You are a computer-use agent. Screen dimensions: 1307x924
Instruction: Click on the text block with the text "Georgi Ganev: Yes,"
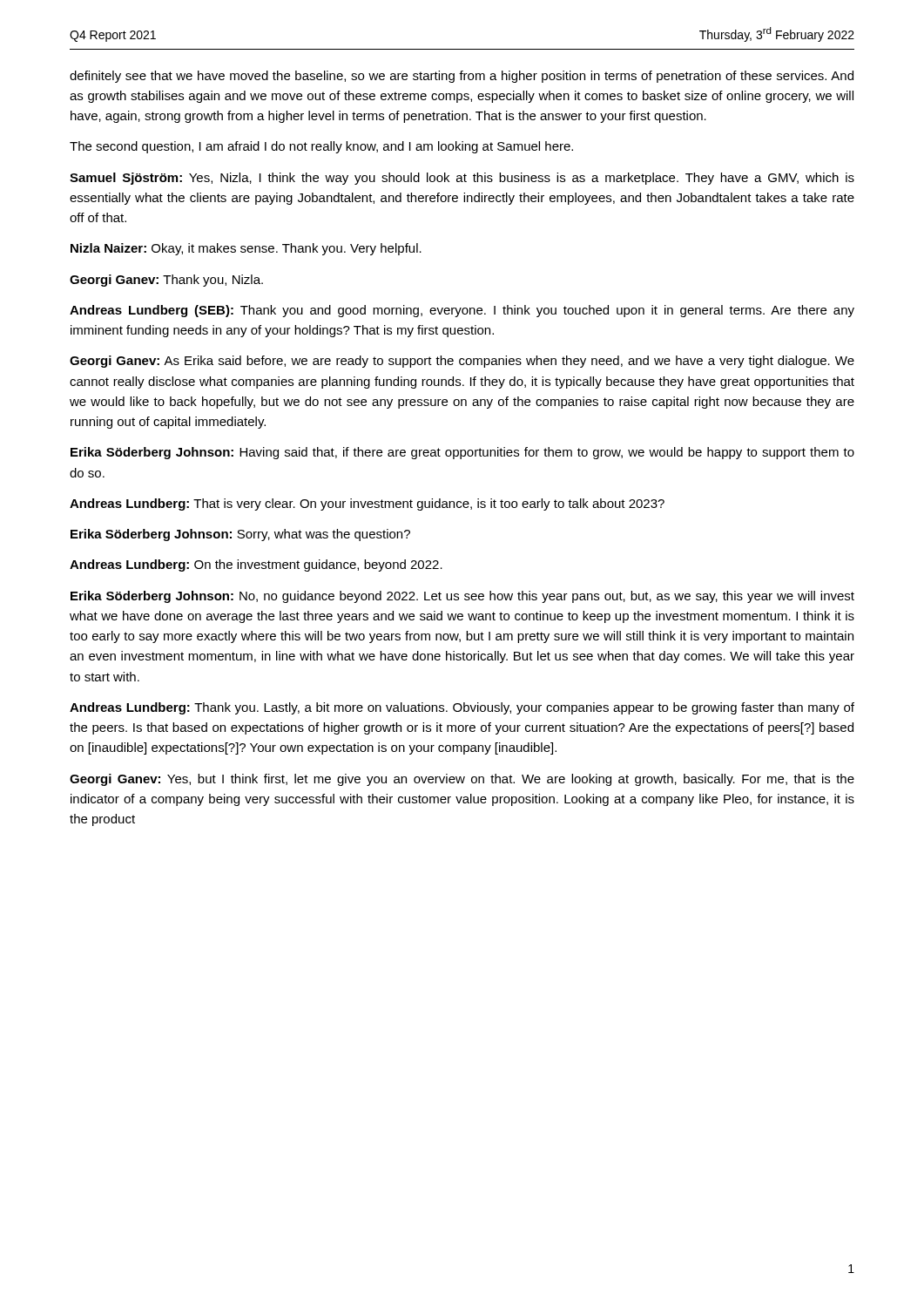[462, 799]
